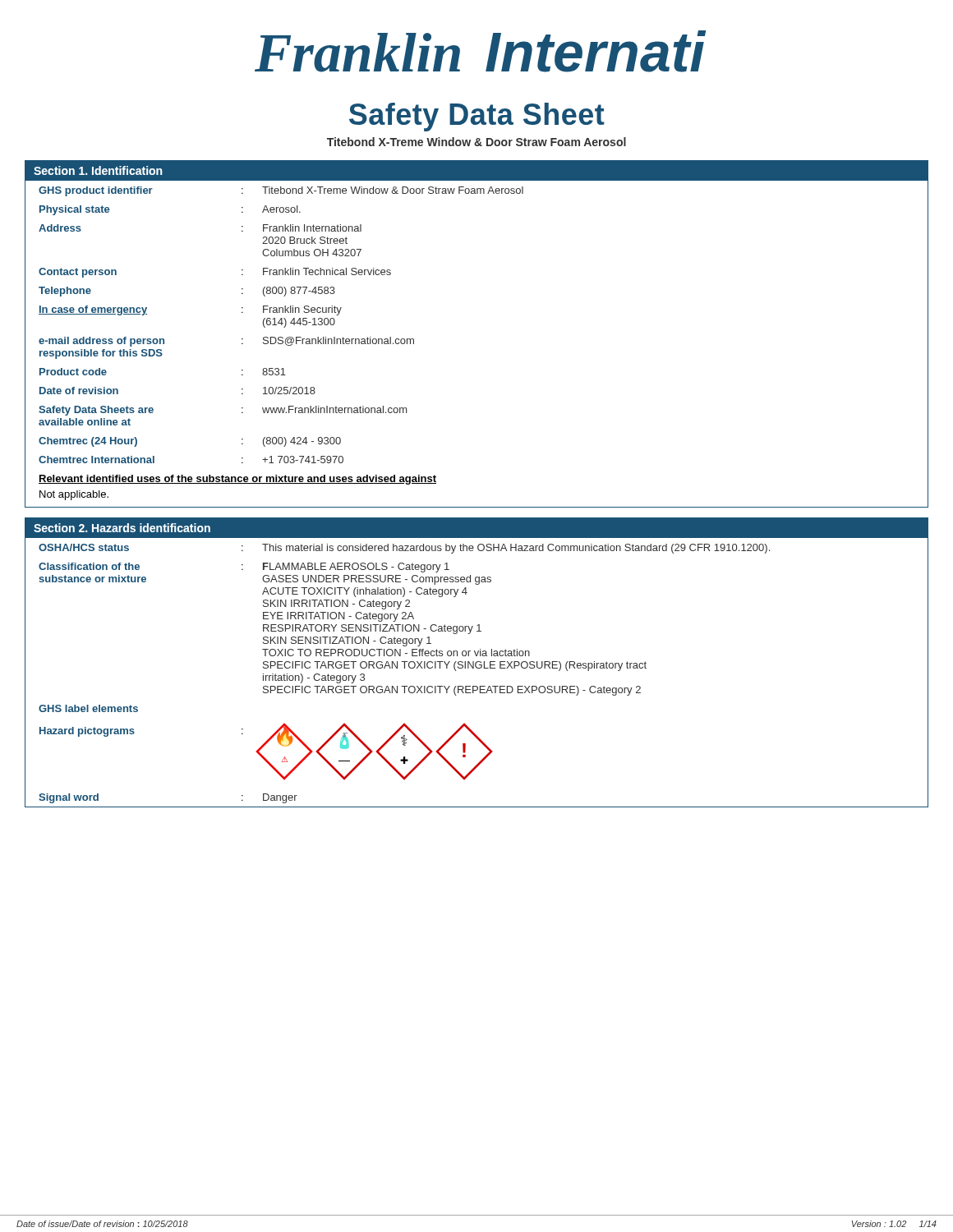Select the table that reads "OSHA/HCS status"
The height and width of the screenshot is (1232, 953).
coord(476,672)
